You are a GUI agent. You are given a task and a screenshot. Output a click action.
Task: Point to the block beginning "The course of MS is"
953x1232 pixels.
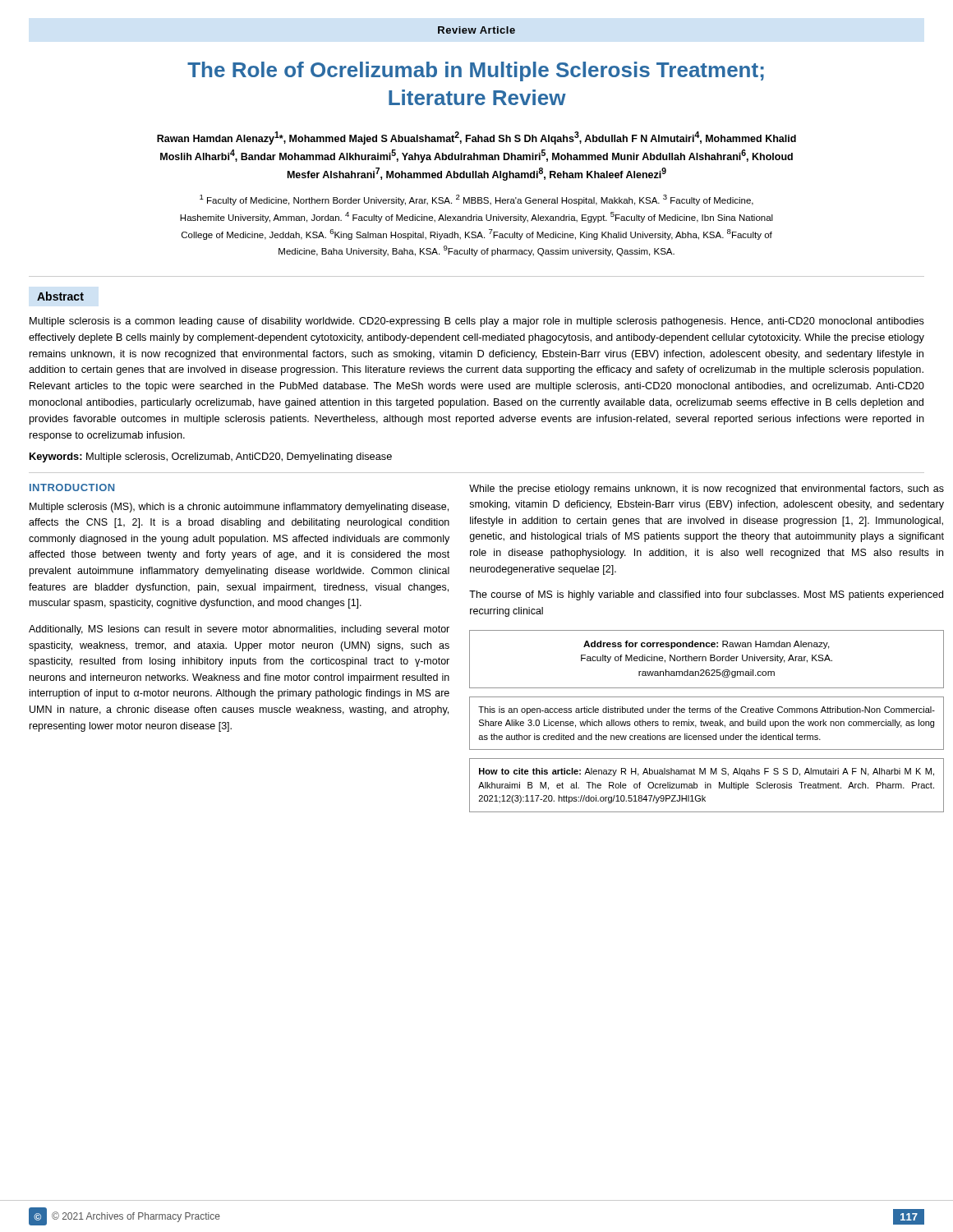click(707, 603)
